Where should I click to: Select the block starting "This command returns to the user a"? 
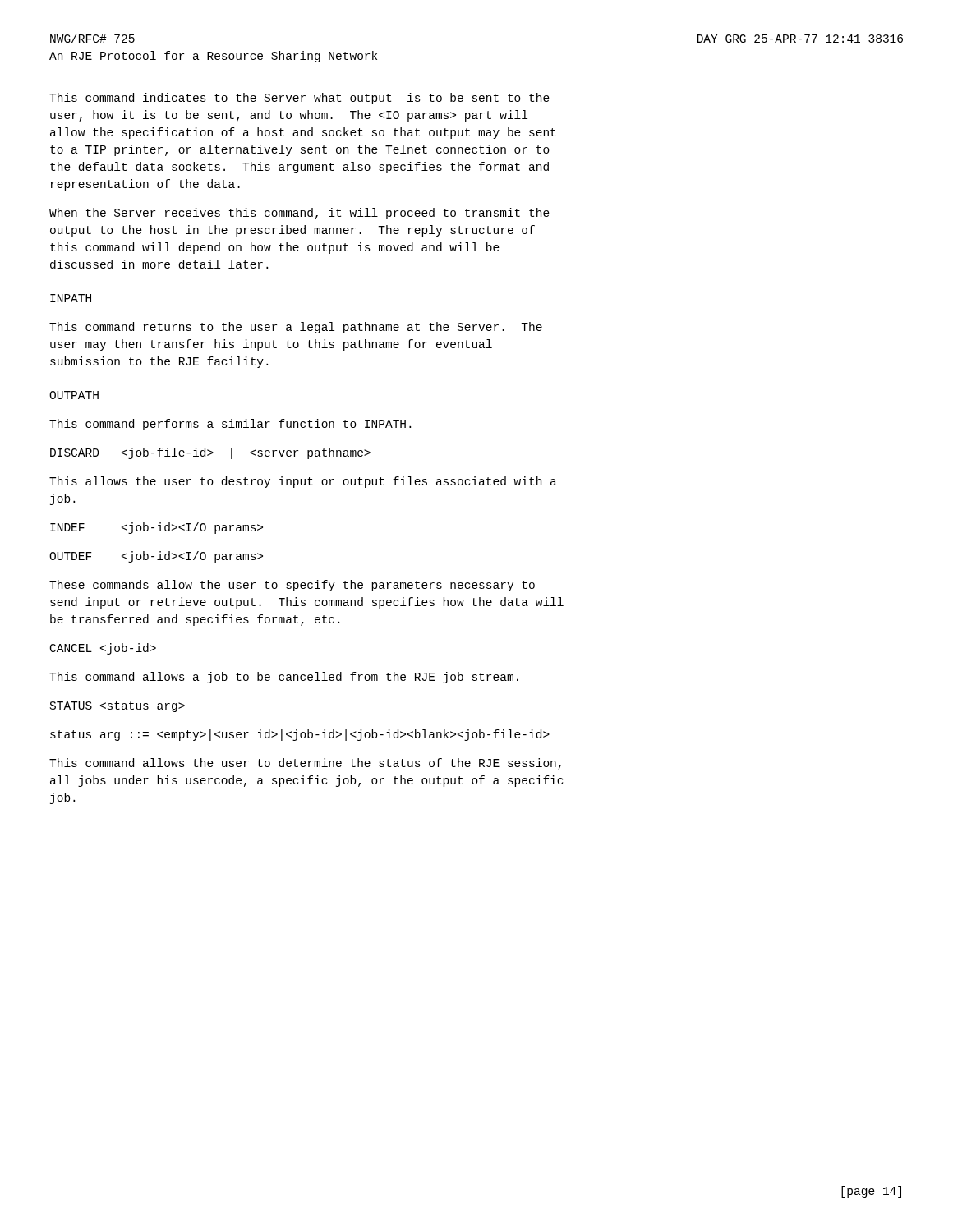coord(296,345)
